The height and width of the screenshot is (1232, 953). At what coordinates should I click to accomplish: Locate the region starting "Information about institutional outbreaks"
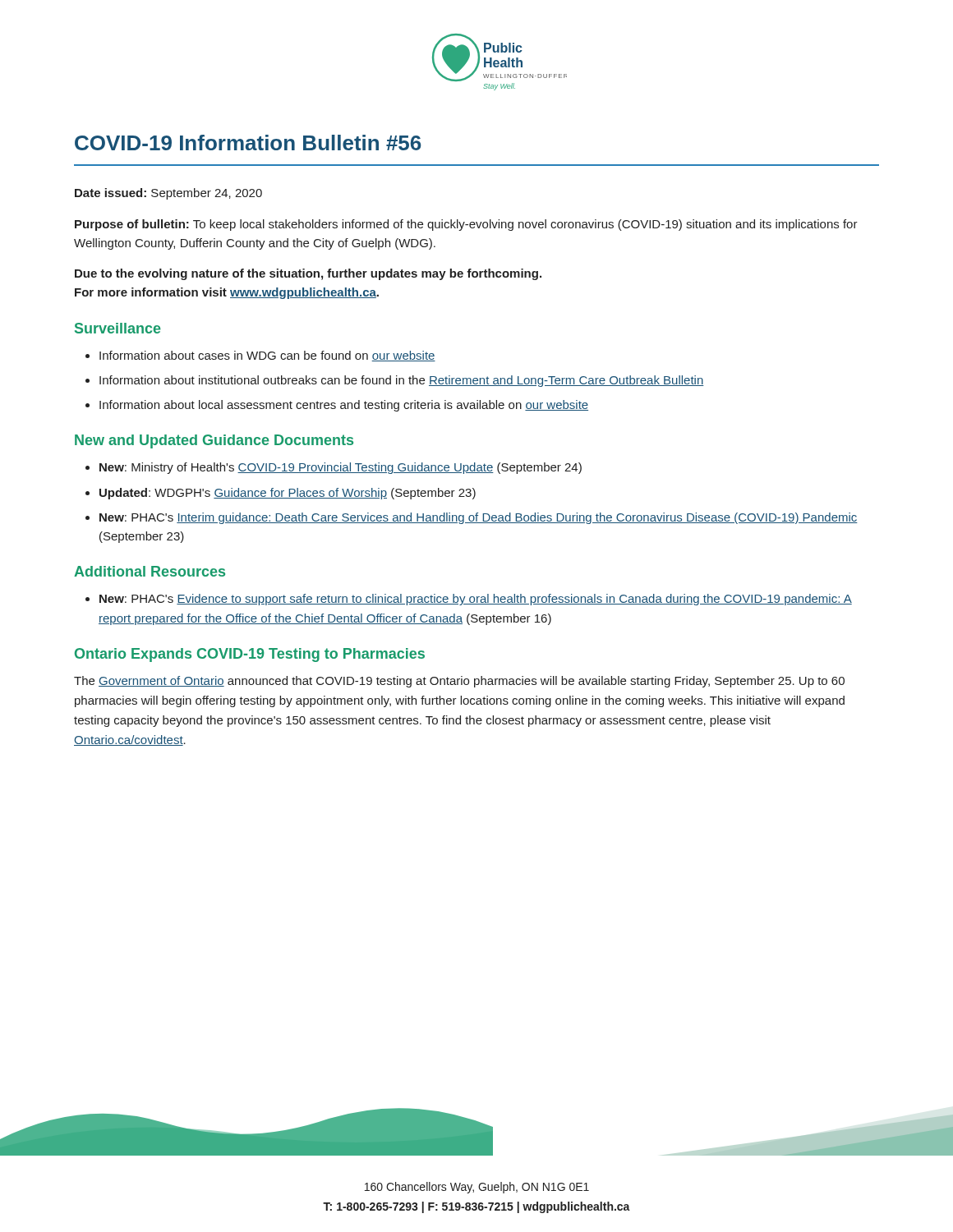pos(401,380)
